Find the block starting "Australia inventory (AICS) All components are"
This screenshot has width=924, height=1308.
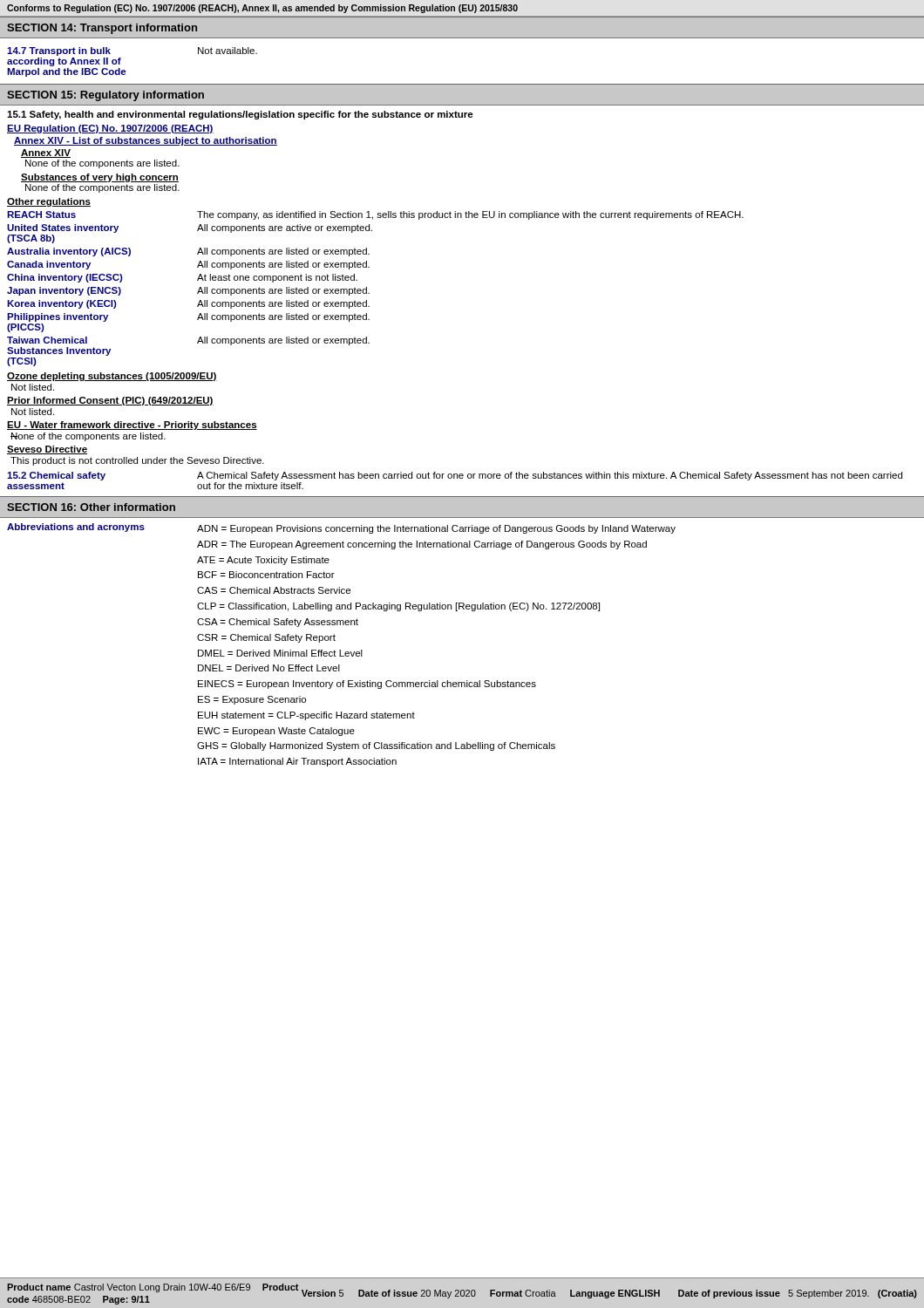point(68,252)
